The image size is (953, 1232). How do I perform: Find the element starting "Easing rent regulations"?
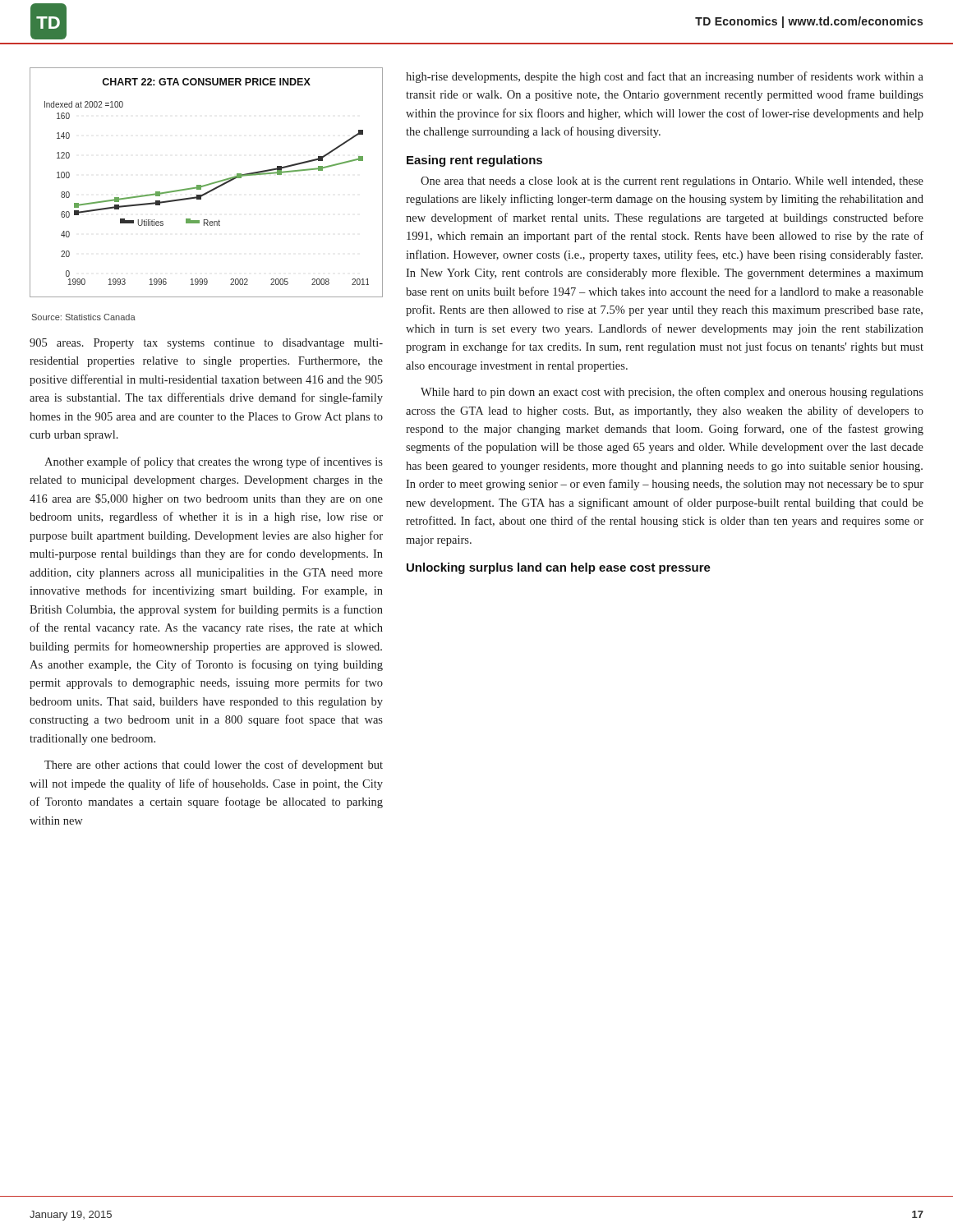pos(474,160)
